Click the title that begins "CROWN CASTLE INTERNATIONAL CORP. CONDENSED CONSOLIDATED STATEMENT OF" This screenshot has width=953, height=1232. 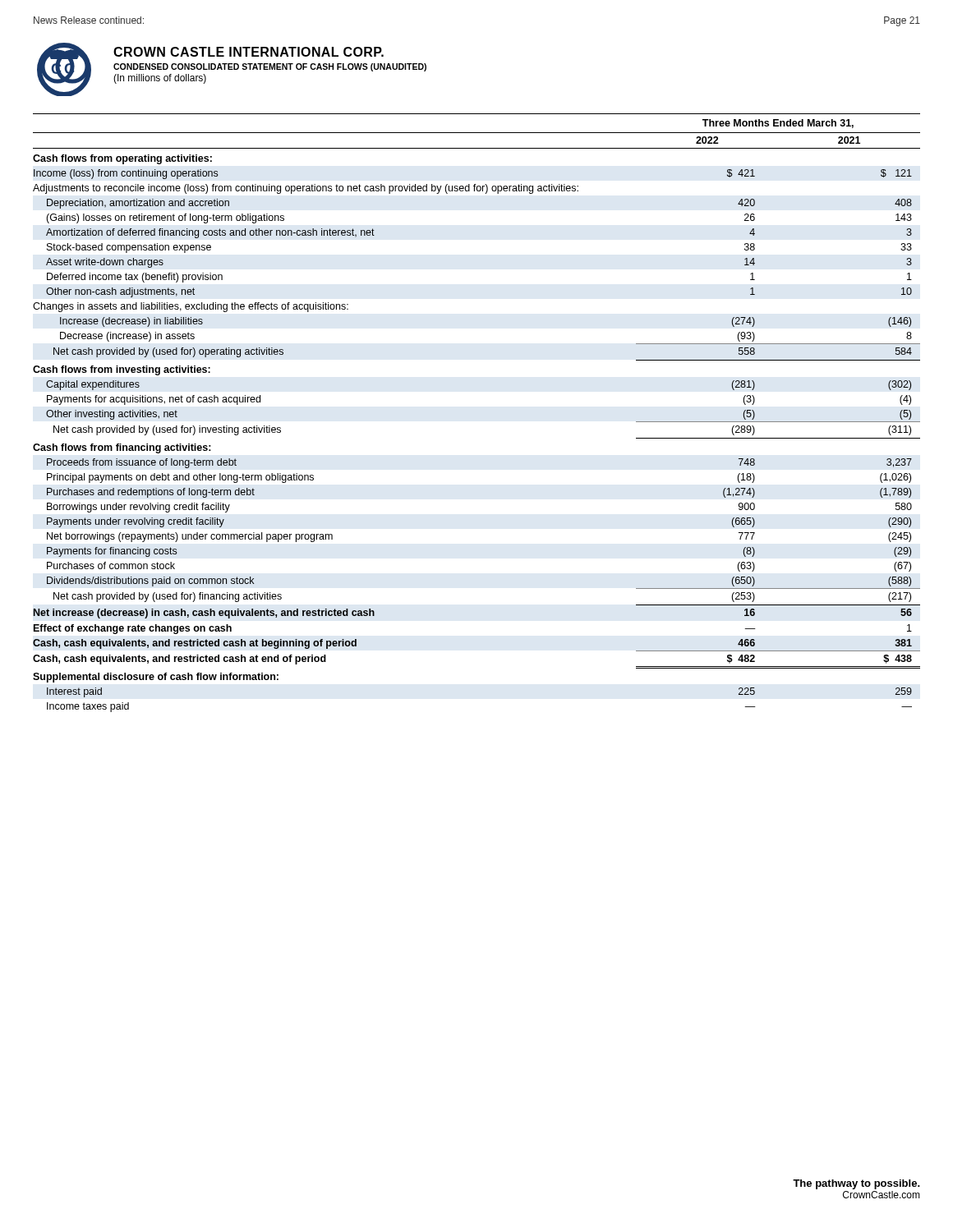click(x=249, y=52)
